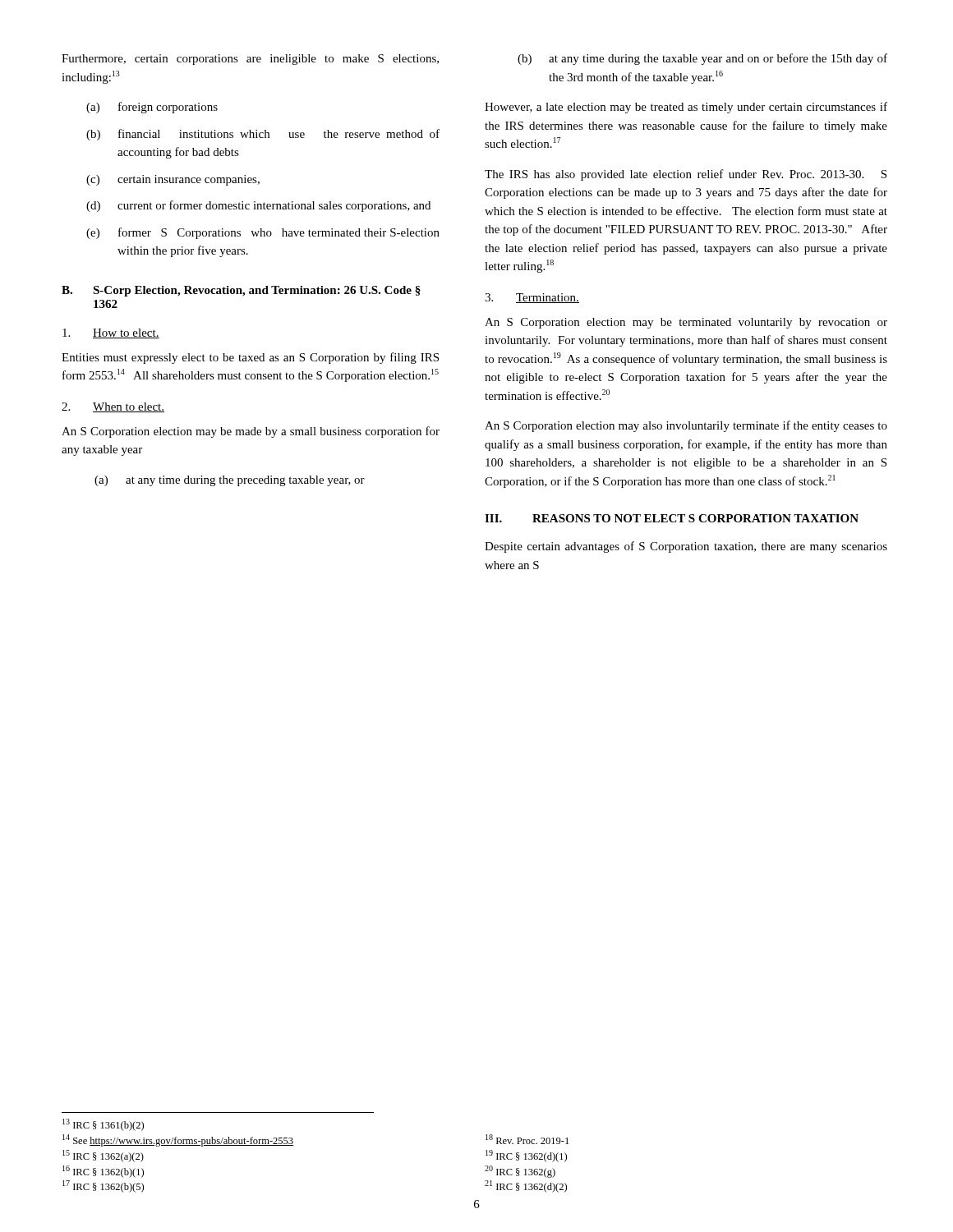Find the section header that reads "III. REASONS TO"
The height and width of the screenshot is (1232, 953).
(x=686, y=519)
